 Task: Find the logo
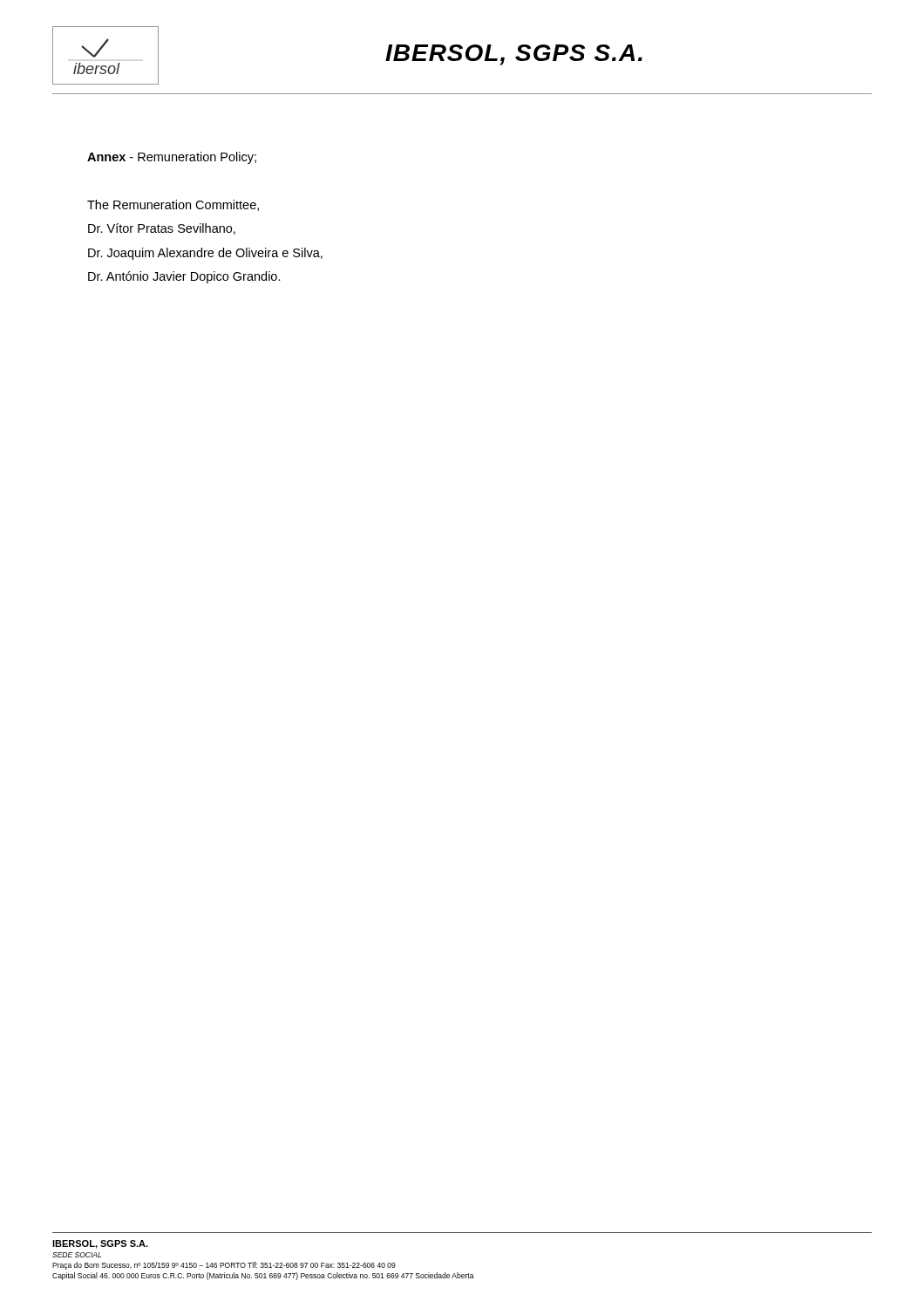click(x=105, y=55)
